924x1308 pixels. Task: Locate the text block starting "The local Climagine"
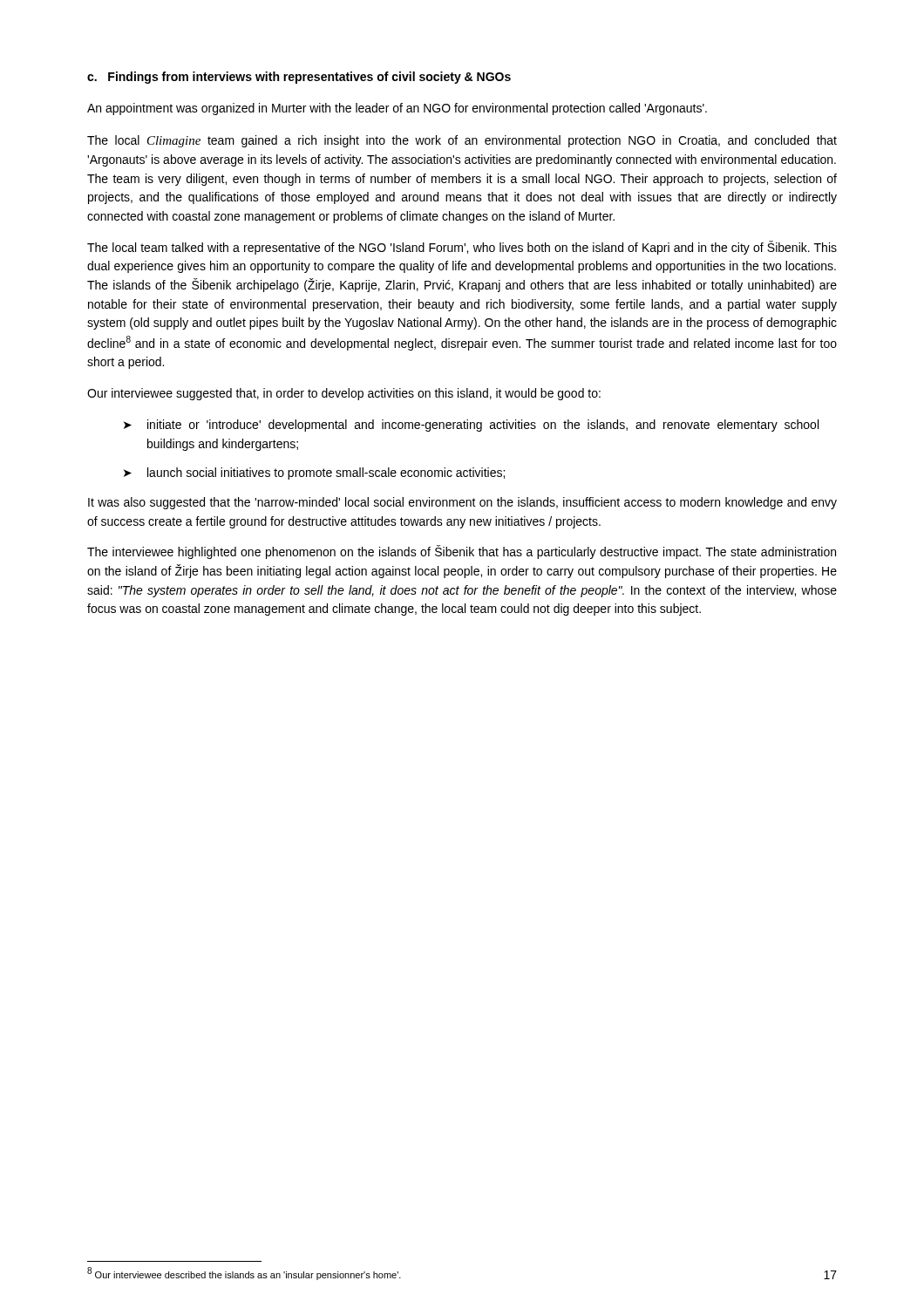coord(462,178)
